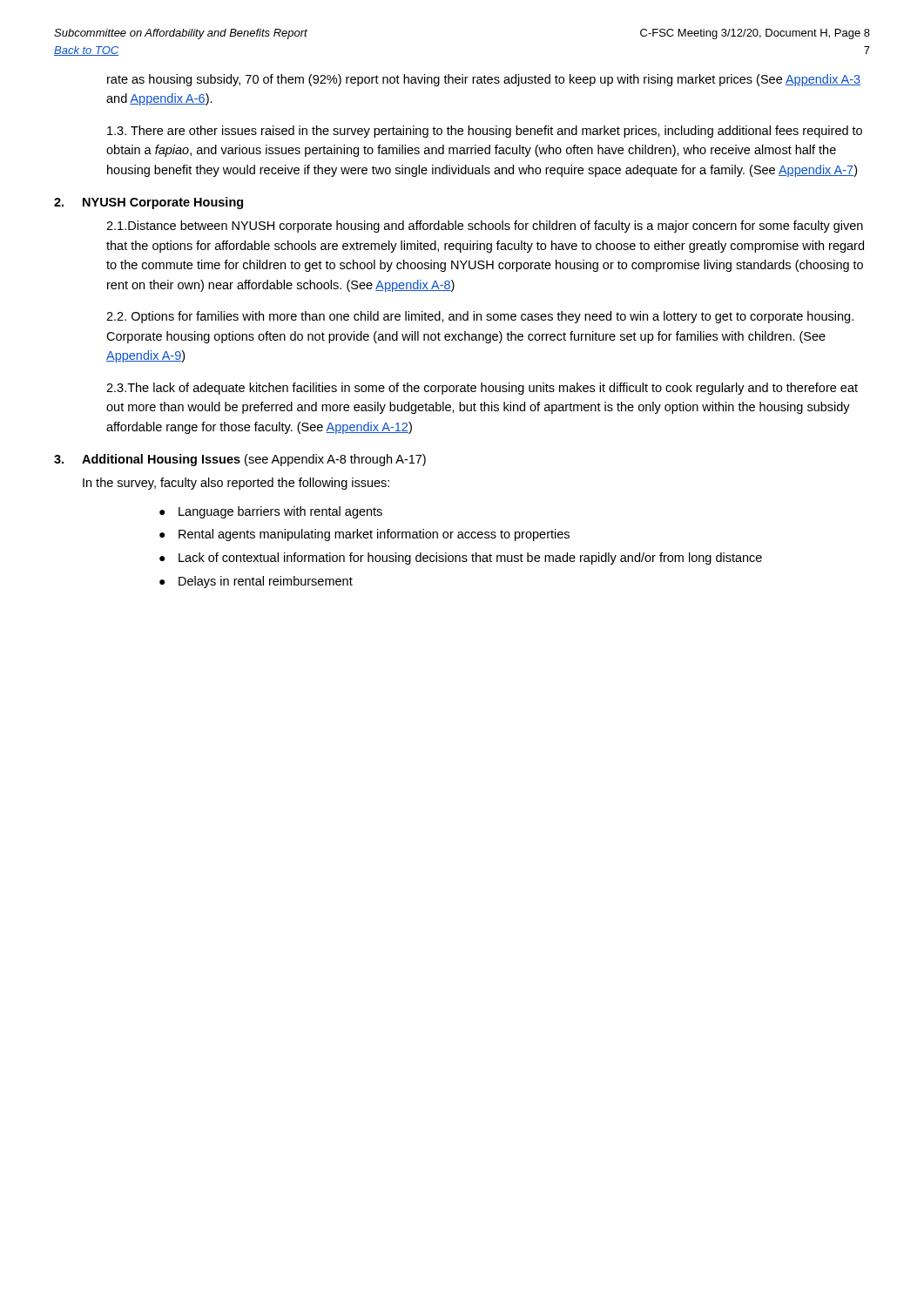The image size is (924, 1307).
Task: Find the block starting "● Delays in rental reimbursement"
Action: click(x=256, y=582)
